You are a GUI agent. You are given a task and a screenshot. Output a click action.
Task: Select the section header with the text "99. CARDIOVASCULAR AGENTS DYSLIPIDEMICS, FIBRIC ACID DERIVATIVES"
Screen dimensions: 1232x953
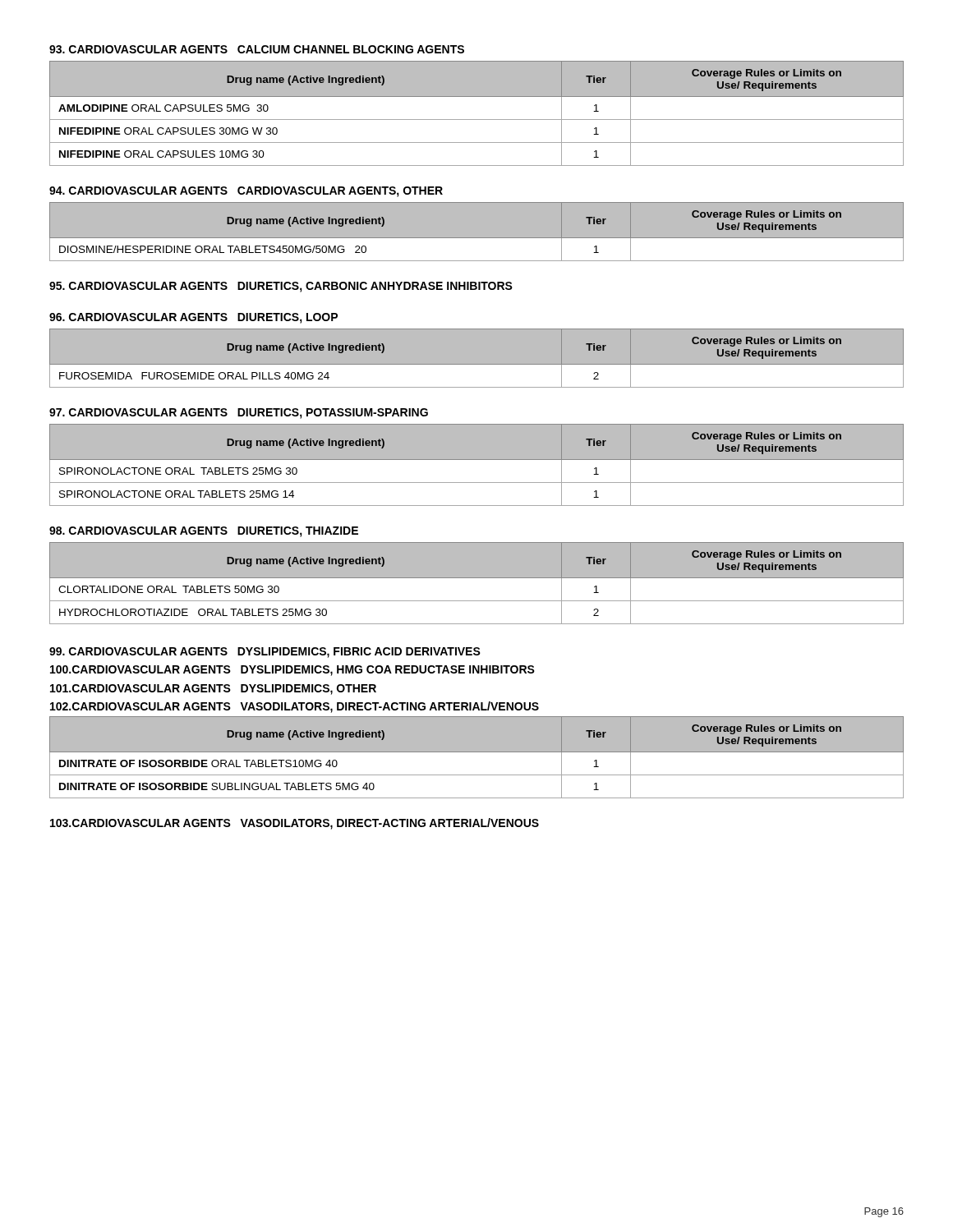[294, 679]
